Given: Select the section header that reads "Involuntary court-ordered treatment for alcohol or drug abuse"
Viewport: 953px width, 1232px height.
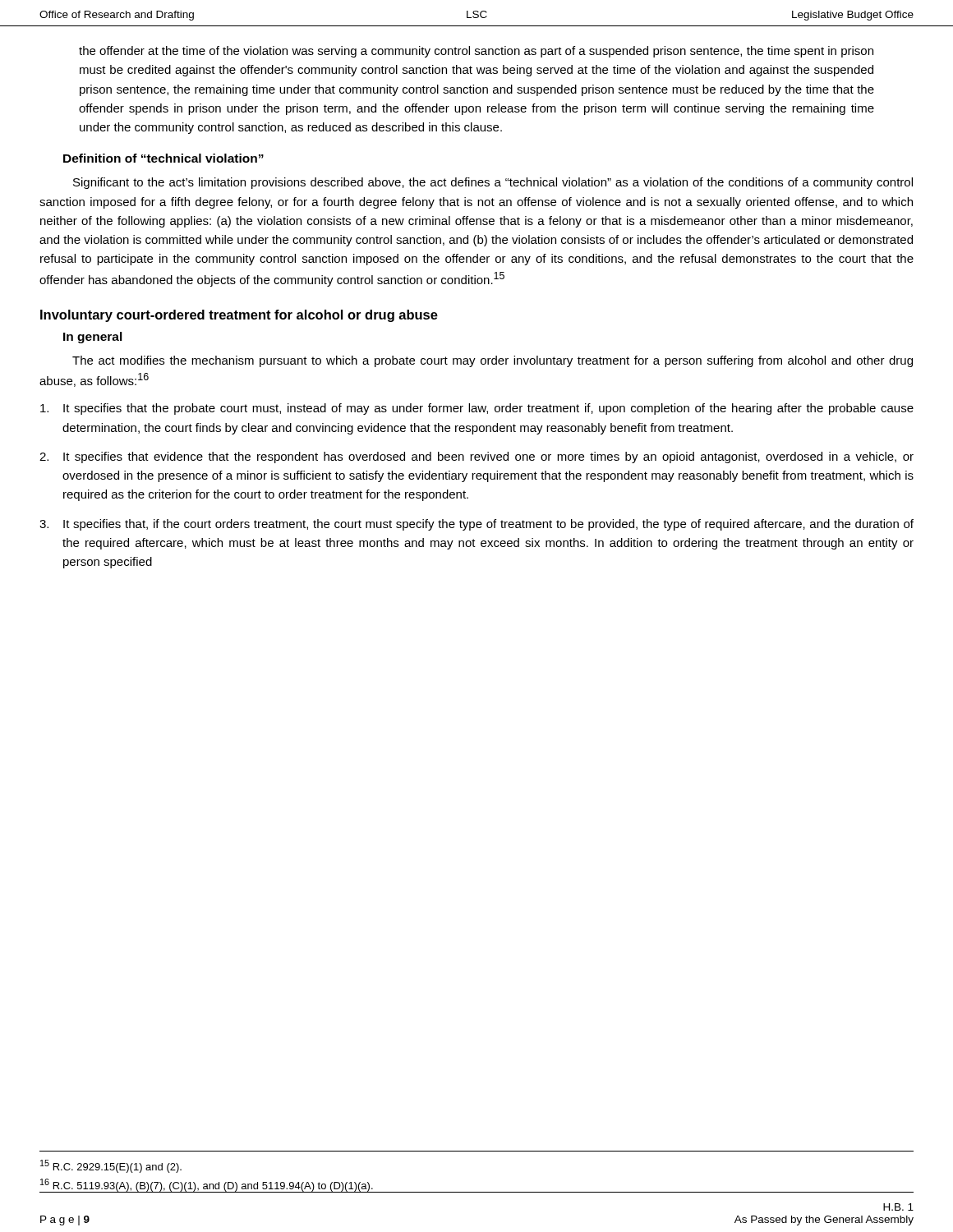Looking at the screenshot, I should (239, 314).
